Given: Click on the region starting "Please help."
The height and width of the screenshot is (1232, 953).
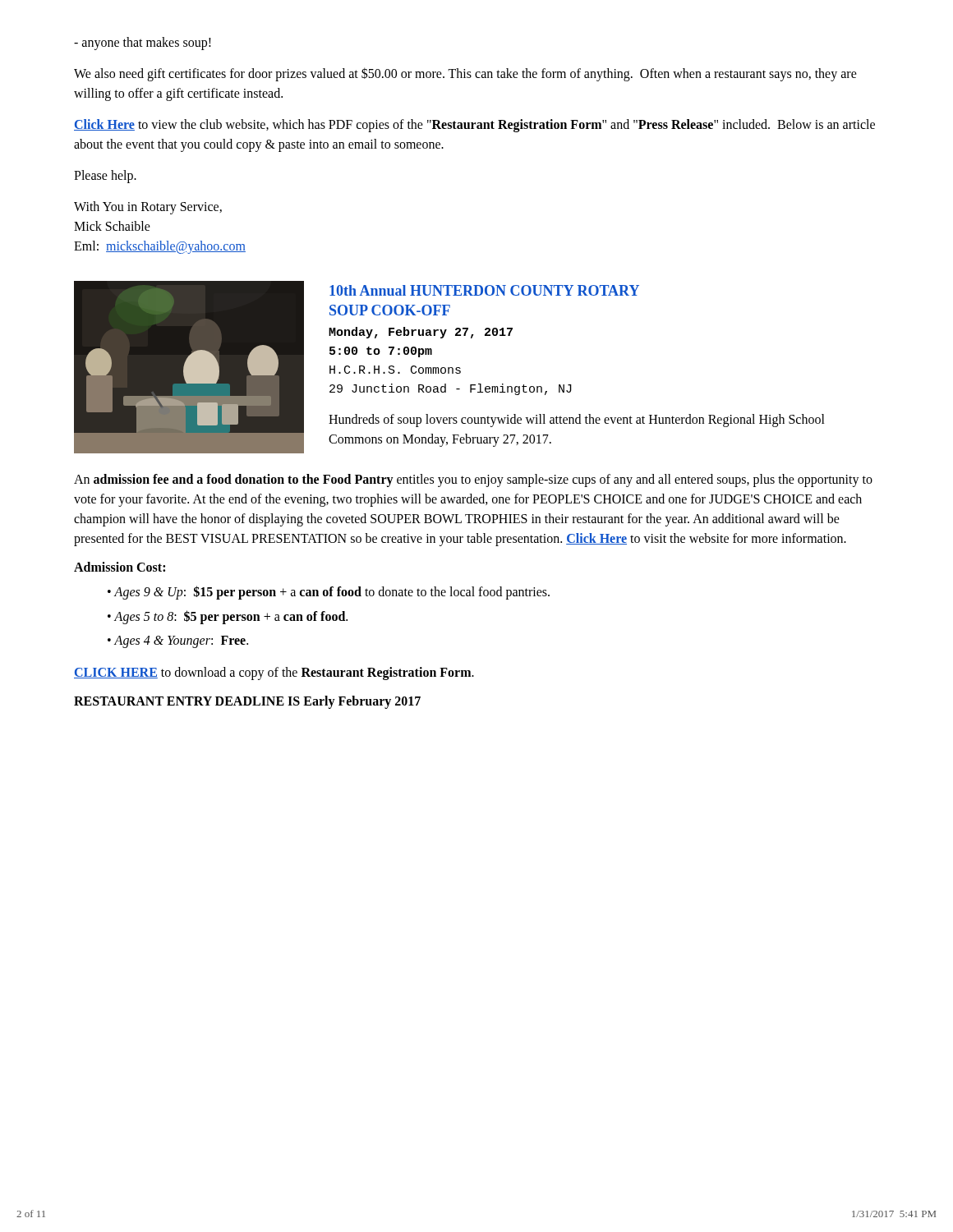Looking at the screenshot, I should pyautogui.click(x=105, y=175).
